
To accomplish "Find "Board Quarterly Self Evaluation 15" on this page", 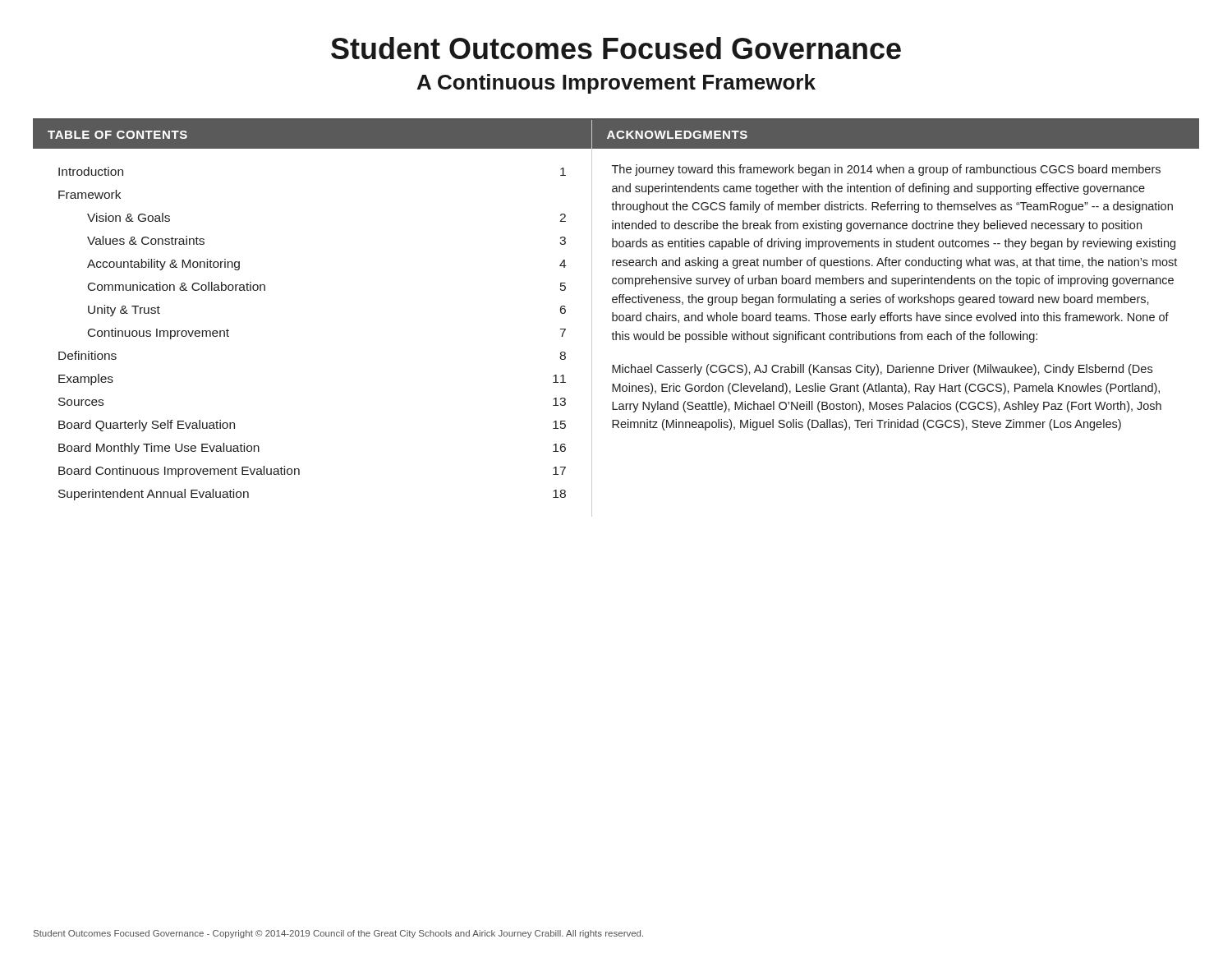I will pyautogui.click(x=145, y=425).
